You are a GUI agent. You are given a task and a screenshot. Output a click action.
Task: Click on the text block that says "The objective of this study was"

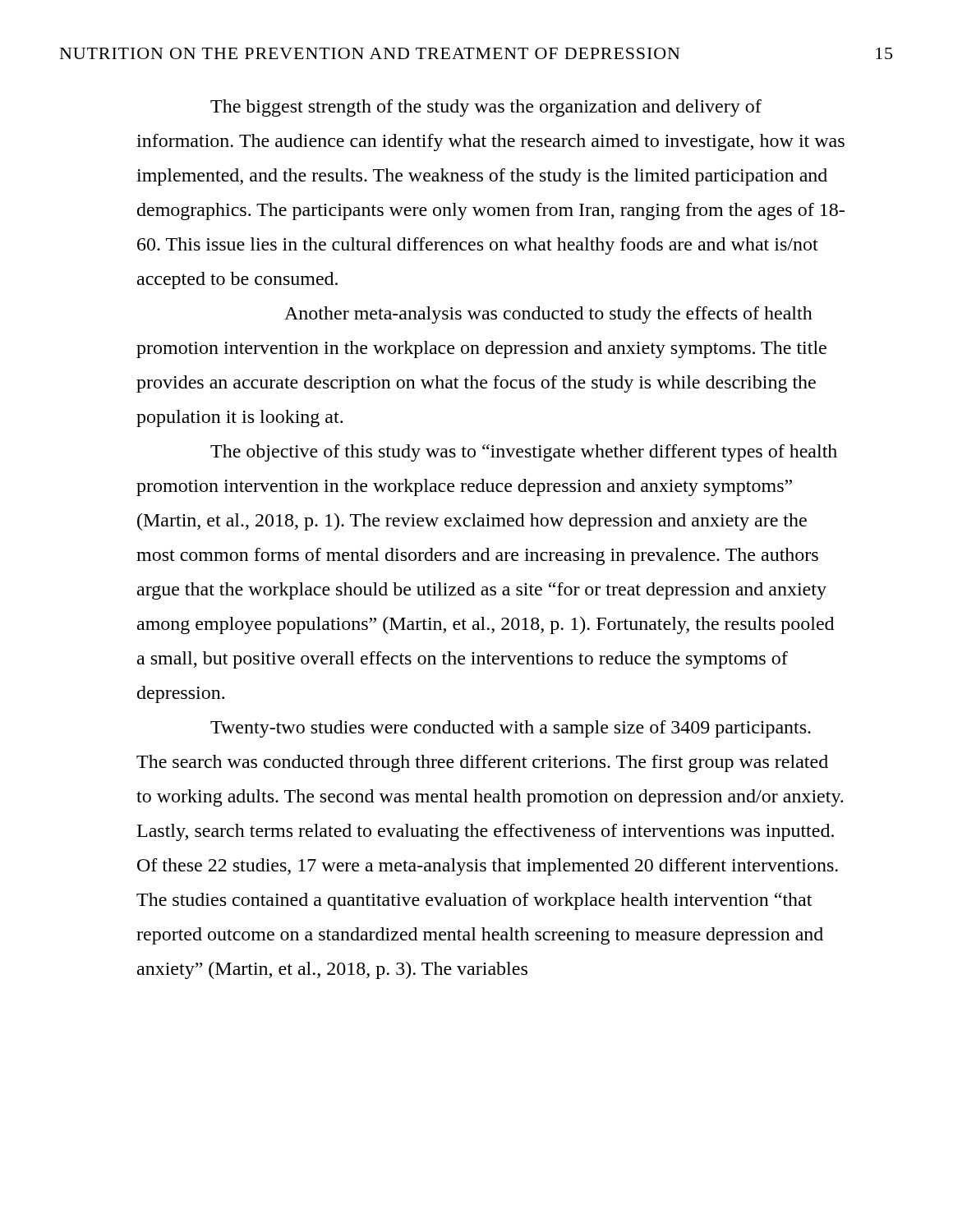(524, 453)
